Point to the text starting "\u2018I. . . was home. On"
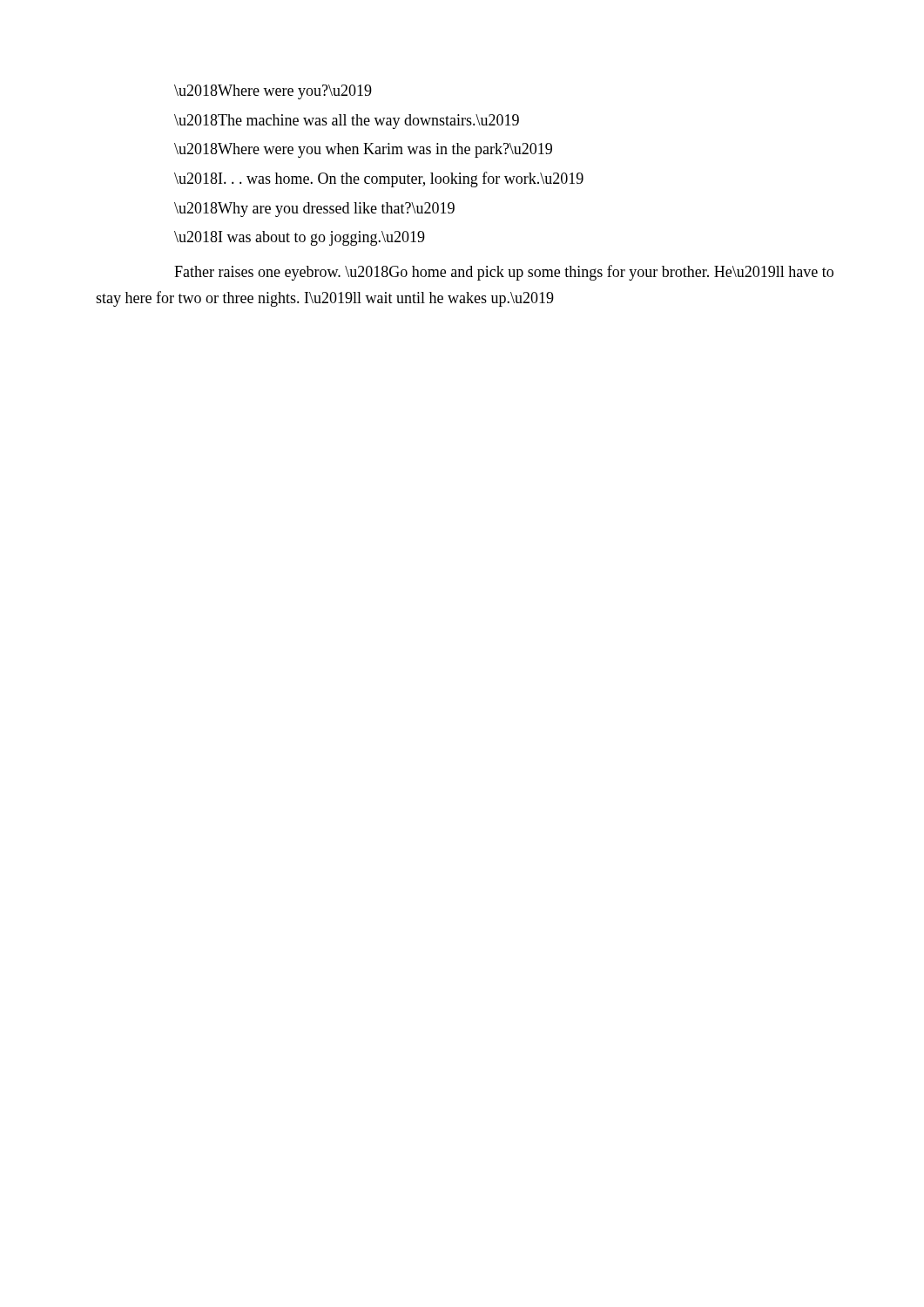 point(379,179)
